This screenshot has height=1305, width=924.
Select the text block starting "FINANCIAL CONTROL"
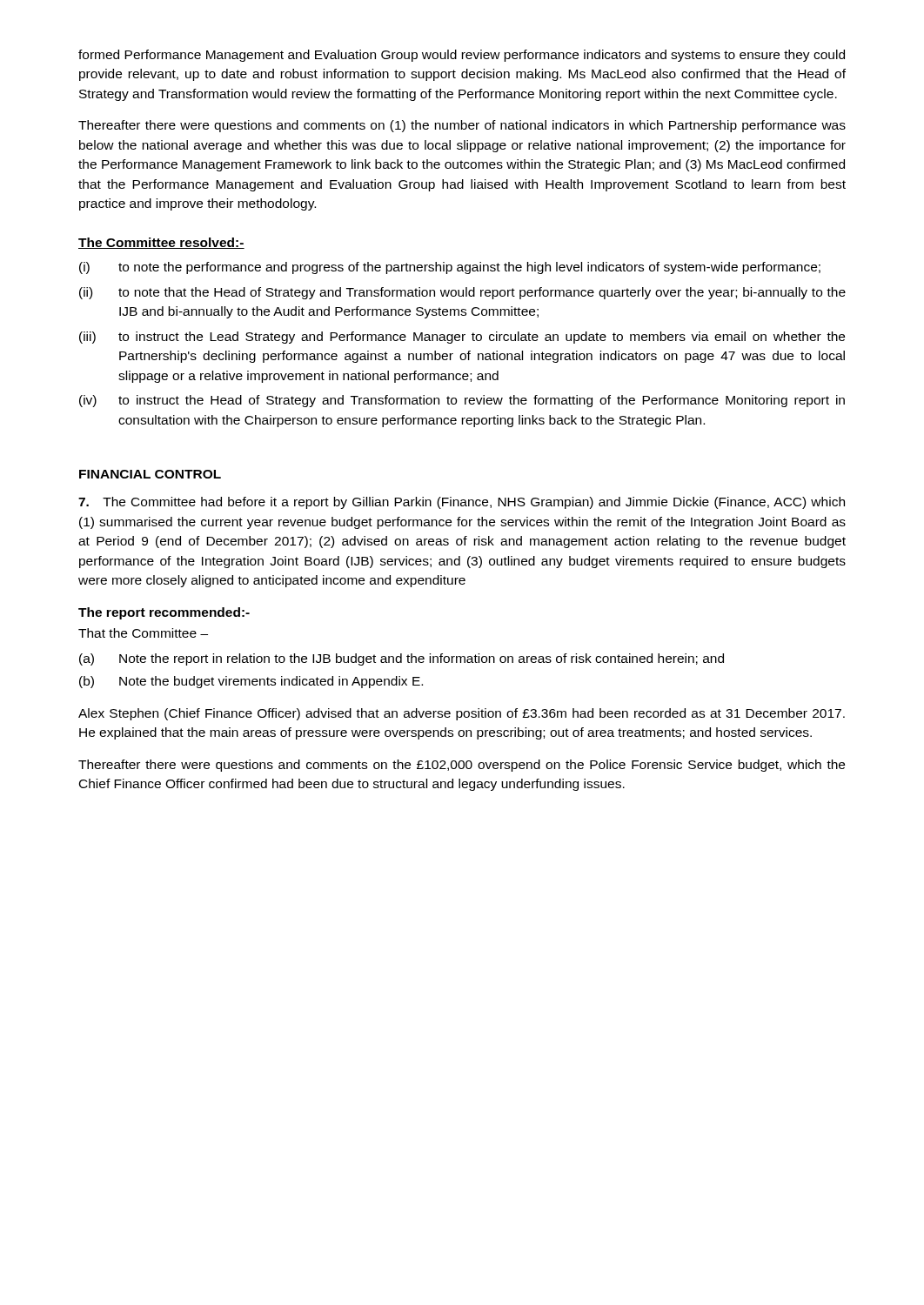[x=150, y=474]
